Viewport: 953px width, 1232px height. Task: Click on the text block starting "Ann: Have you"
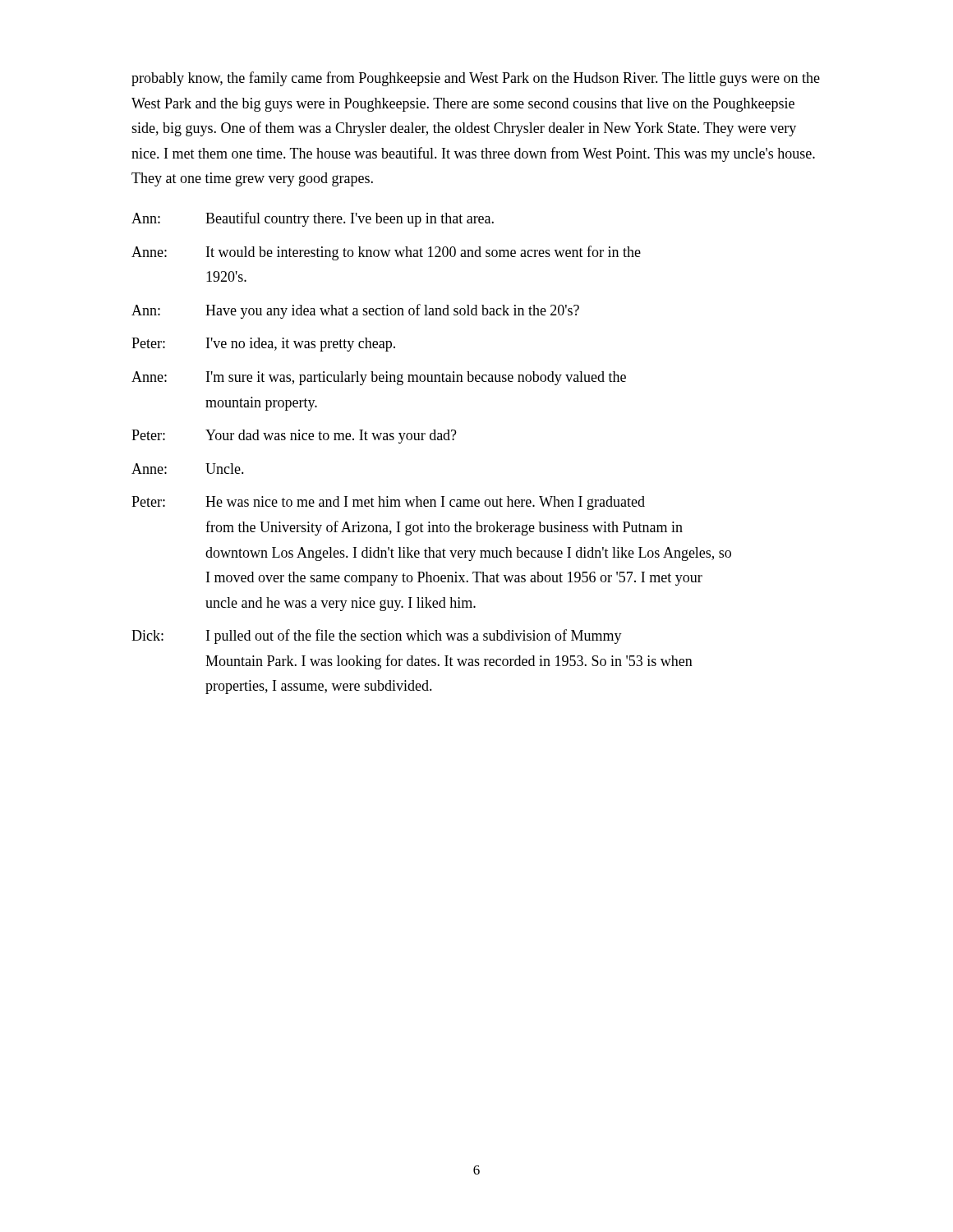pos(476,310)
